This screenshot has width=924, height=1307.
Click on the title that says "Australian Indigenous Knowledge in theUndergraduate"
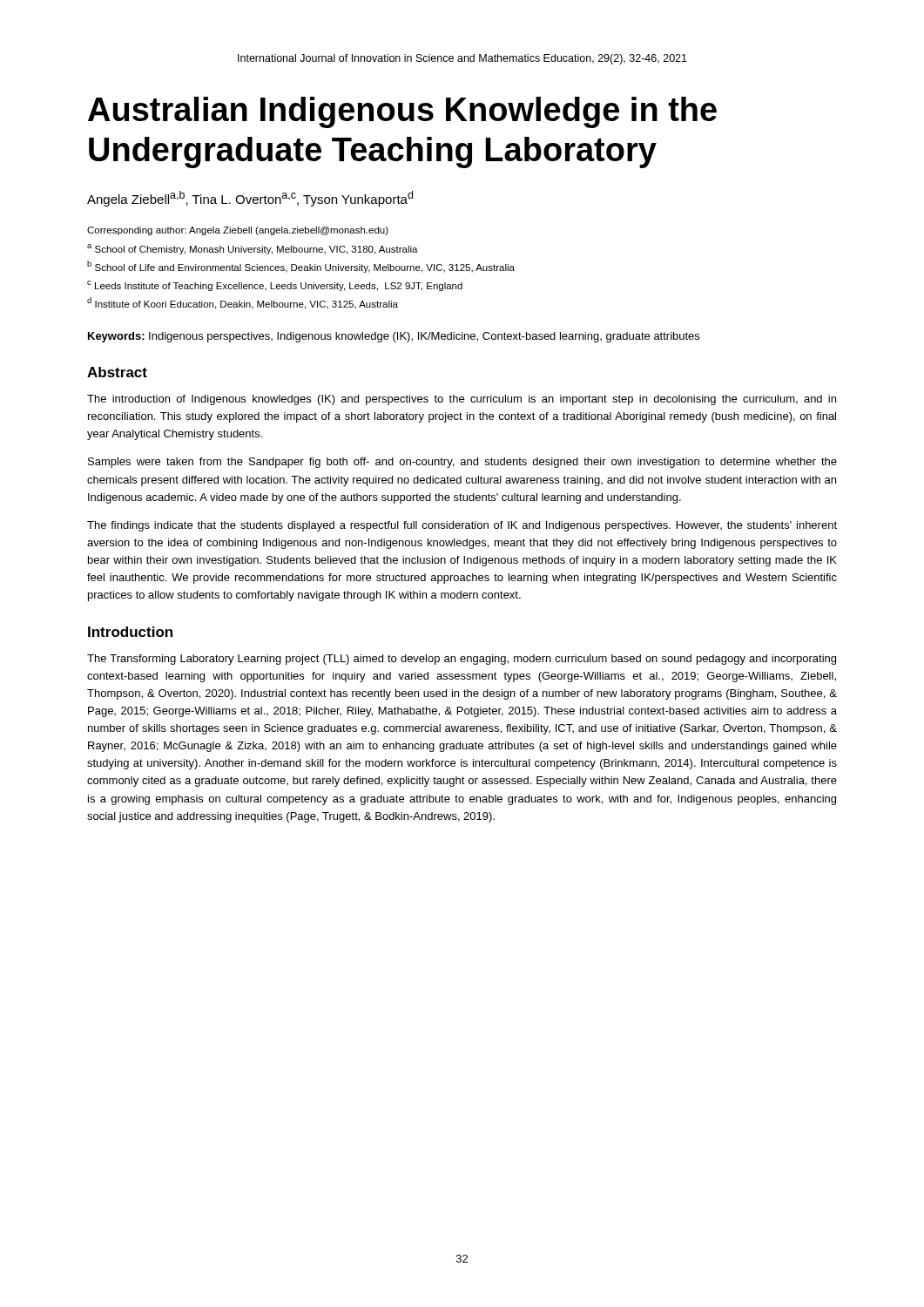[x=462, y=130]
